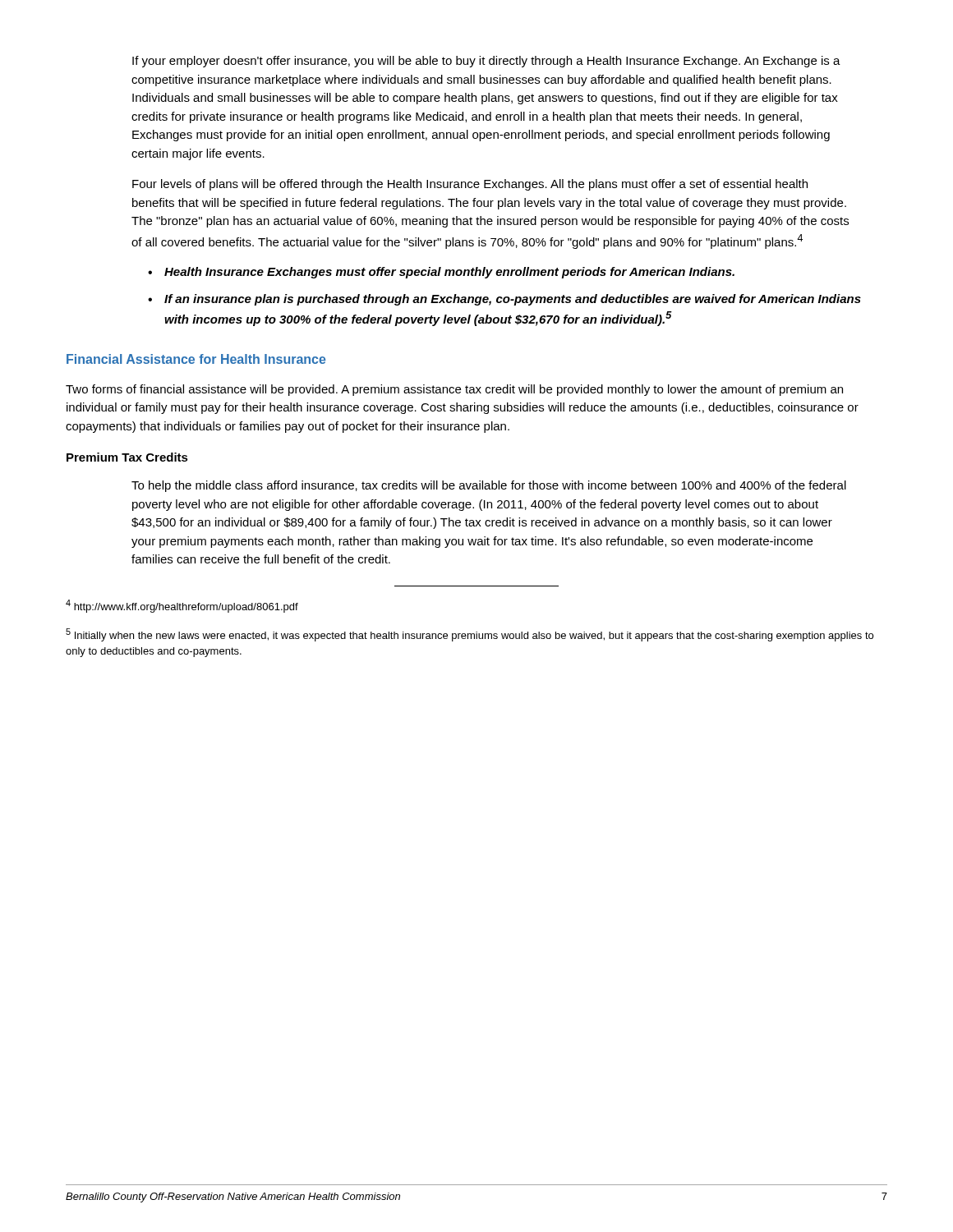
Task: Find the block on this page that starts "Four levels of plans will be"
Action: coord(493,213)
